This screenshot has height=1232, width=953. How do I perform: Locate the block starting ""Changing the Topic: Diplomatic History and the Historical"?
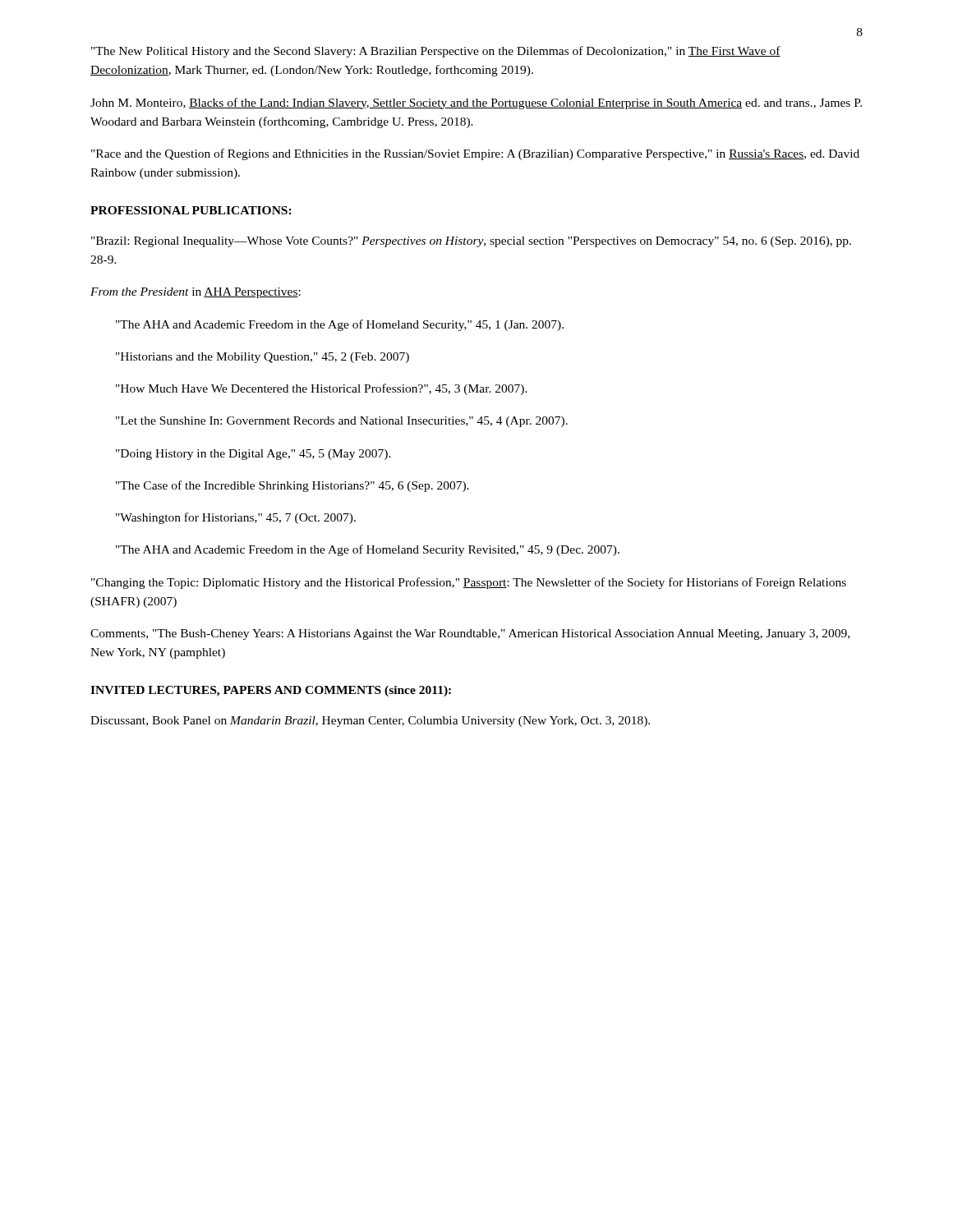476,591
